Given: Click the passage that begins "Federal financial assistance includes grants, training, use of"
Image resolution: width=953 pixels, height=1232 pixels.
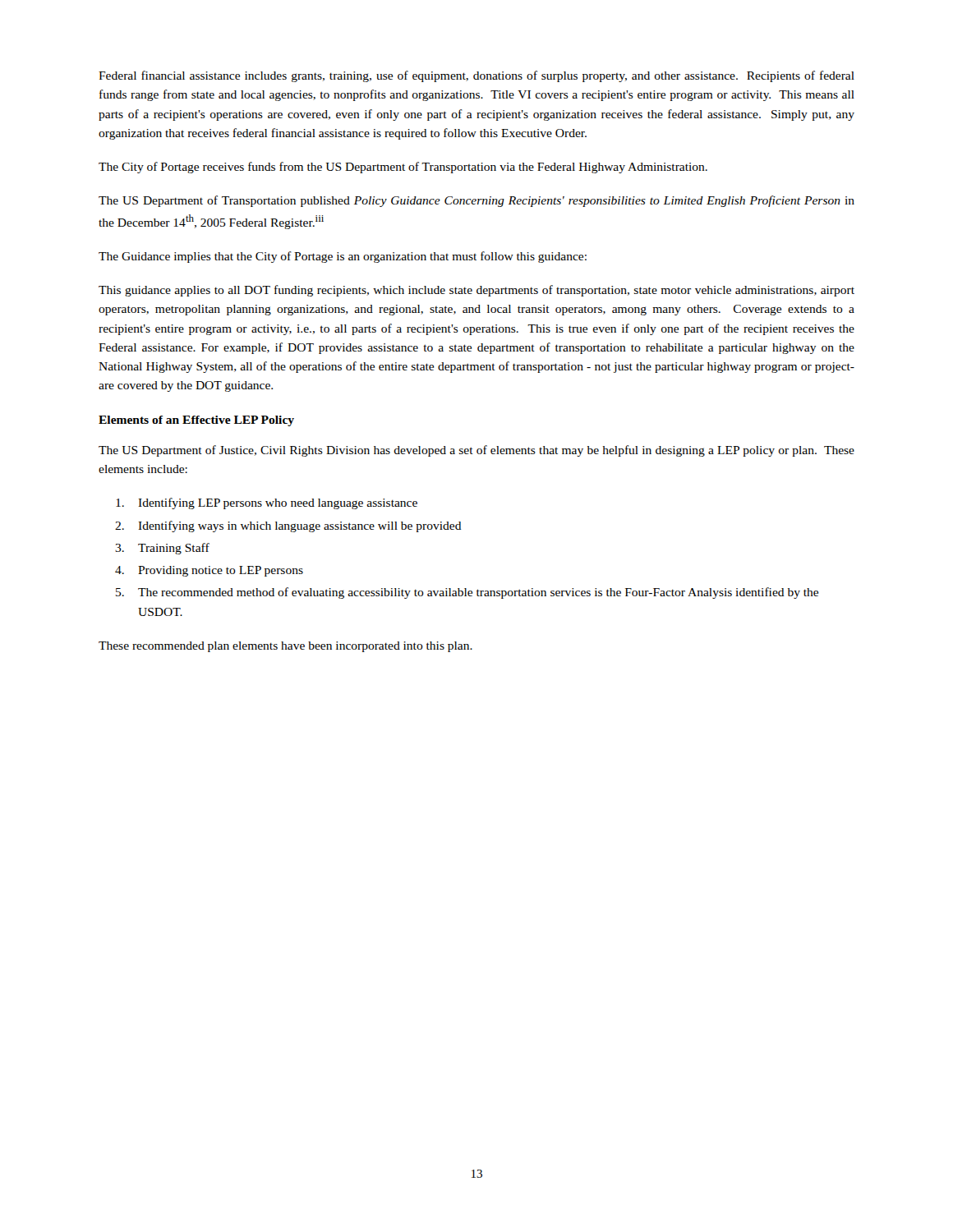Looking at the screenshot, I should click(476, 104).
